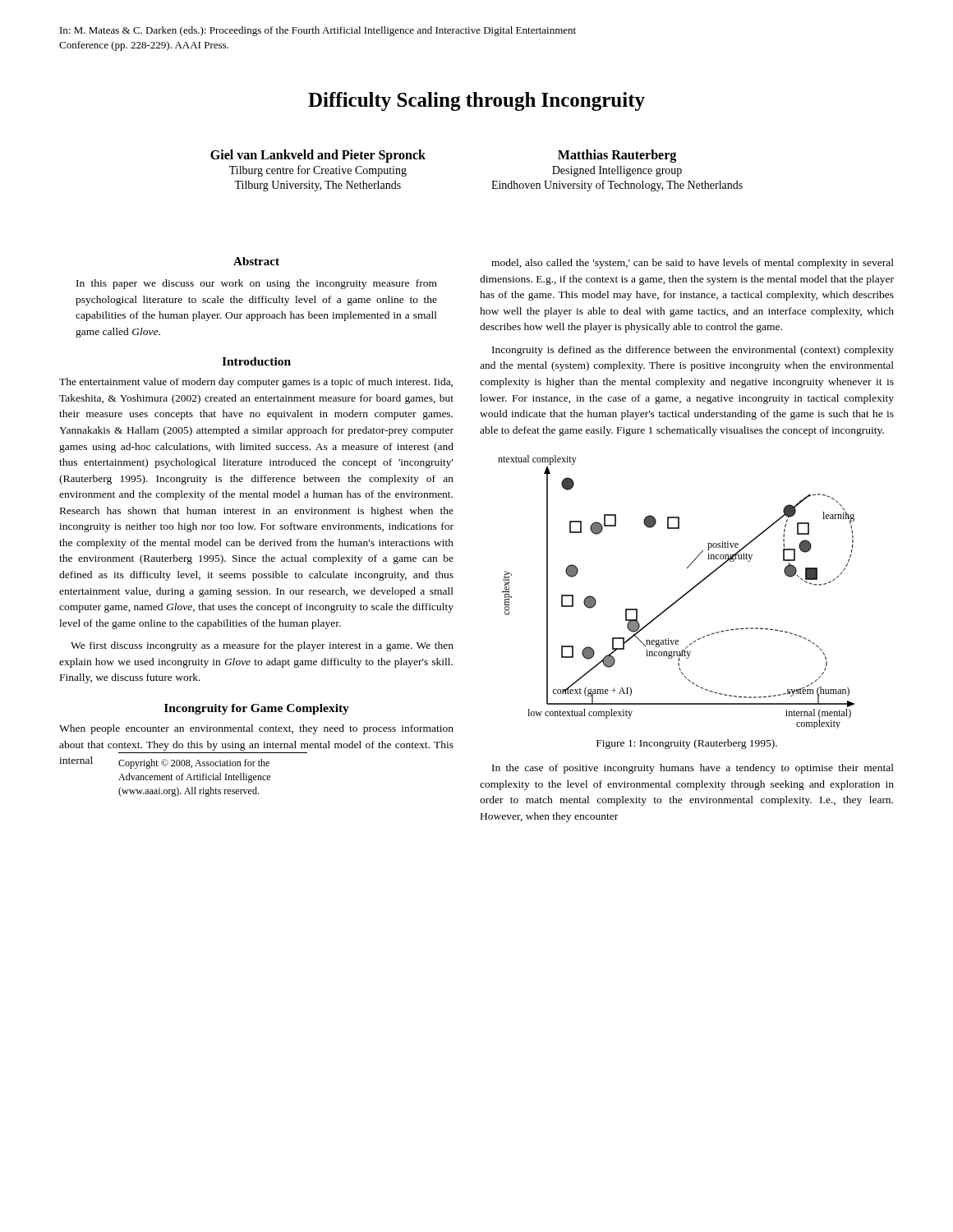Find the text starting "model, also called"
Image resolution: width=953 pixels, height=1232 pixels.
click(x=687, y=346)
